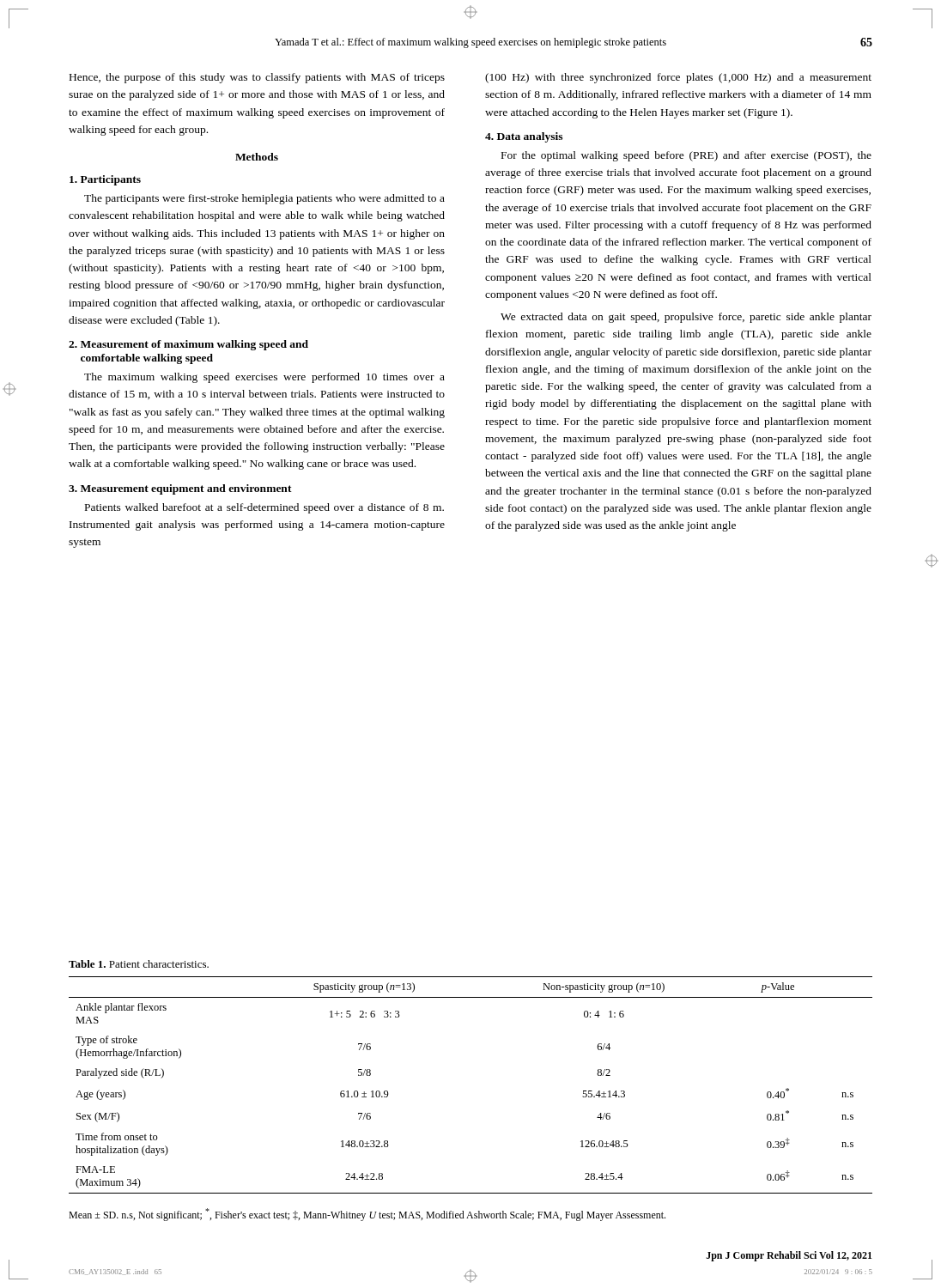Select the text block with the text "The participants were first-stroke hemiplegia patients who"
The height and width of the screenshot is (1288, 941).
click(257, 259)
